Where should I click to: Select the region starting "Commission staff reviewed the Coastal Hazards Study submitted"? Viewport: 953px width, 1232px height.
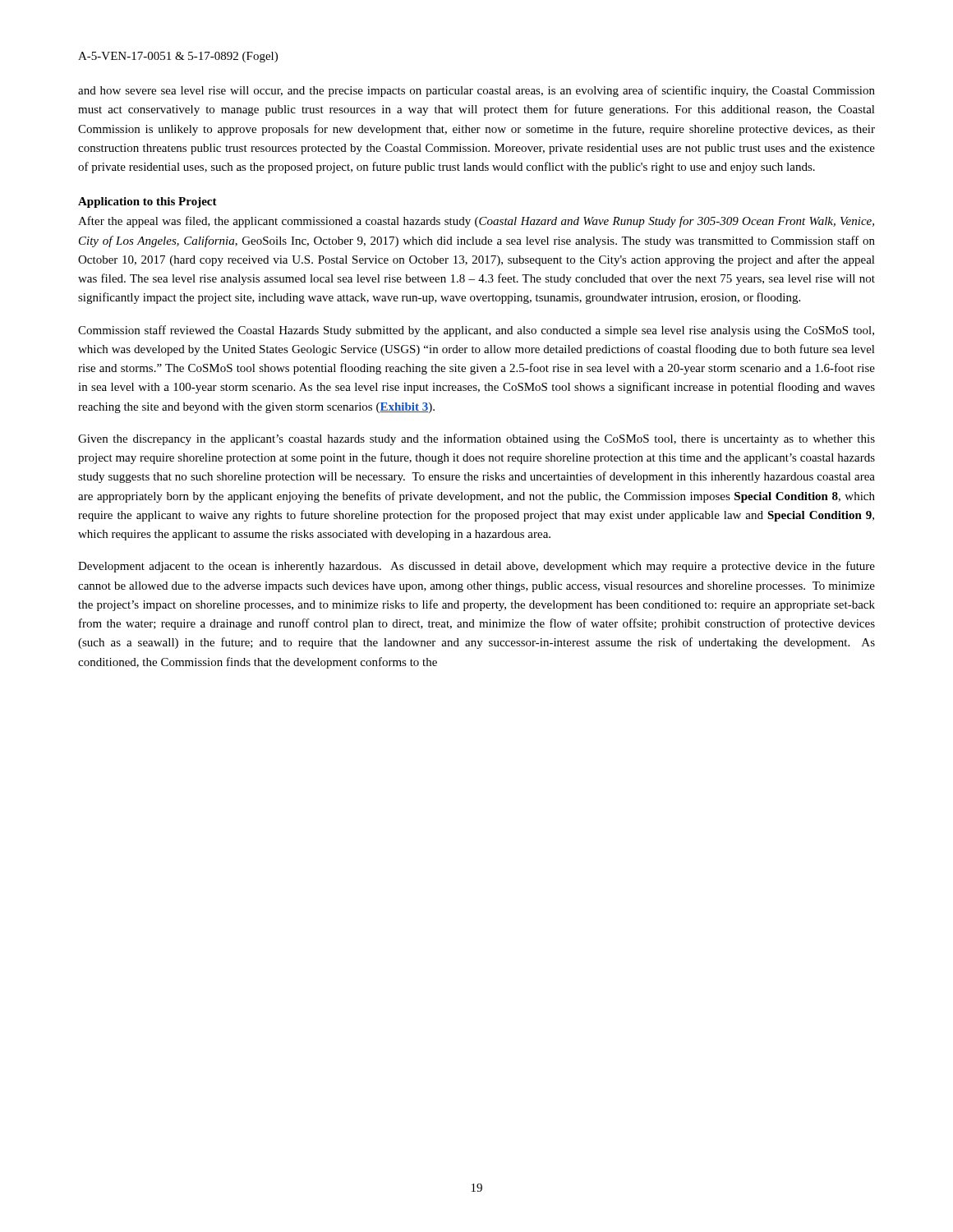click(476, 368)
